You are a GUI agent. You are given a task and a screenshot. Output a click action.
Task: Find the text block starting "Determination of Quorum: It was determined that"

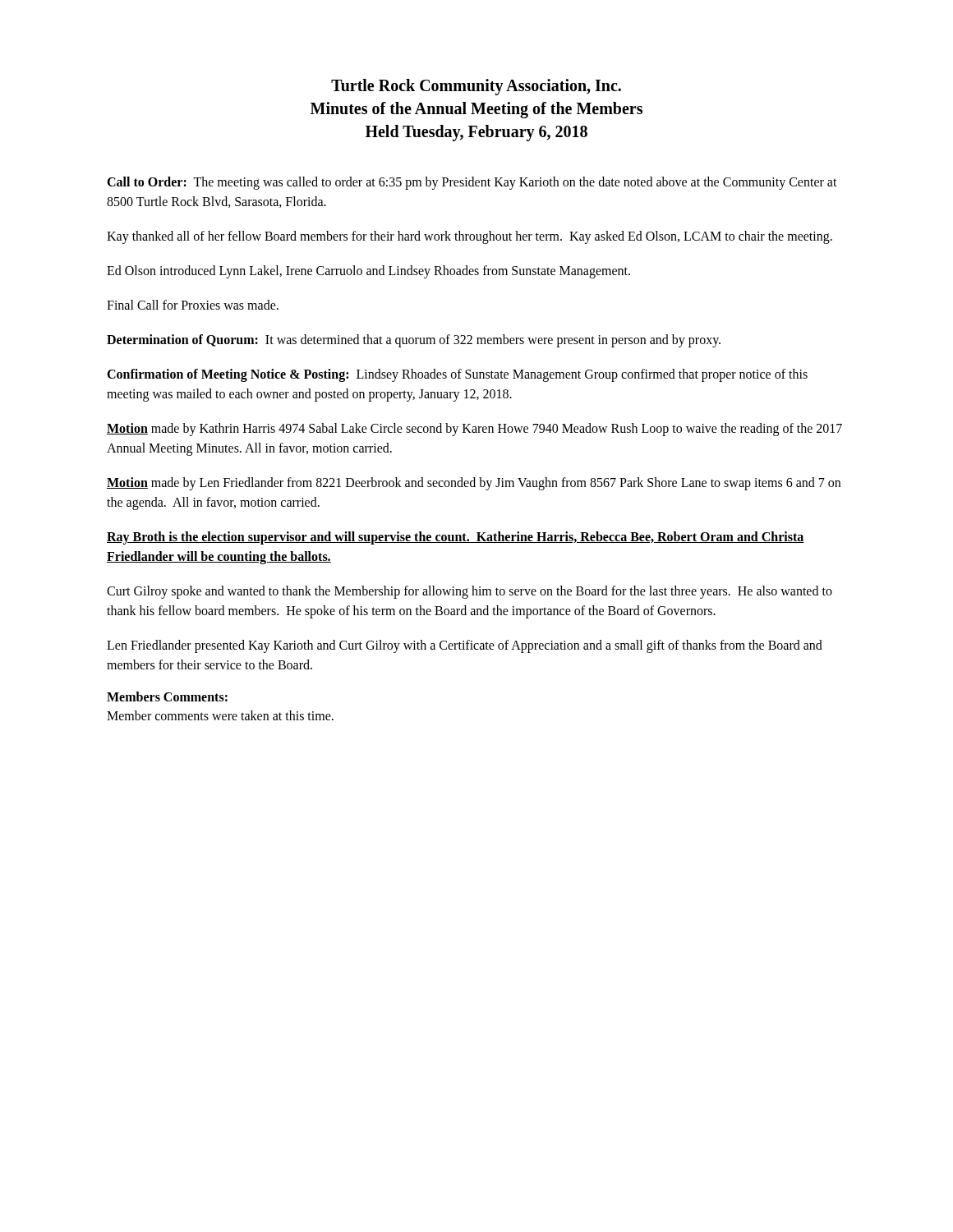point(476,340)
